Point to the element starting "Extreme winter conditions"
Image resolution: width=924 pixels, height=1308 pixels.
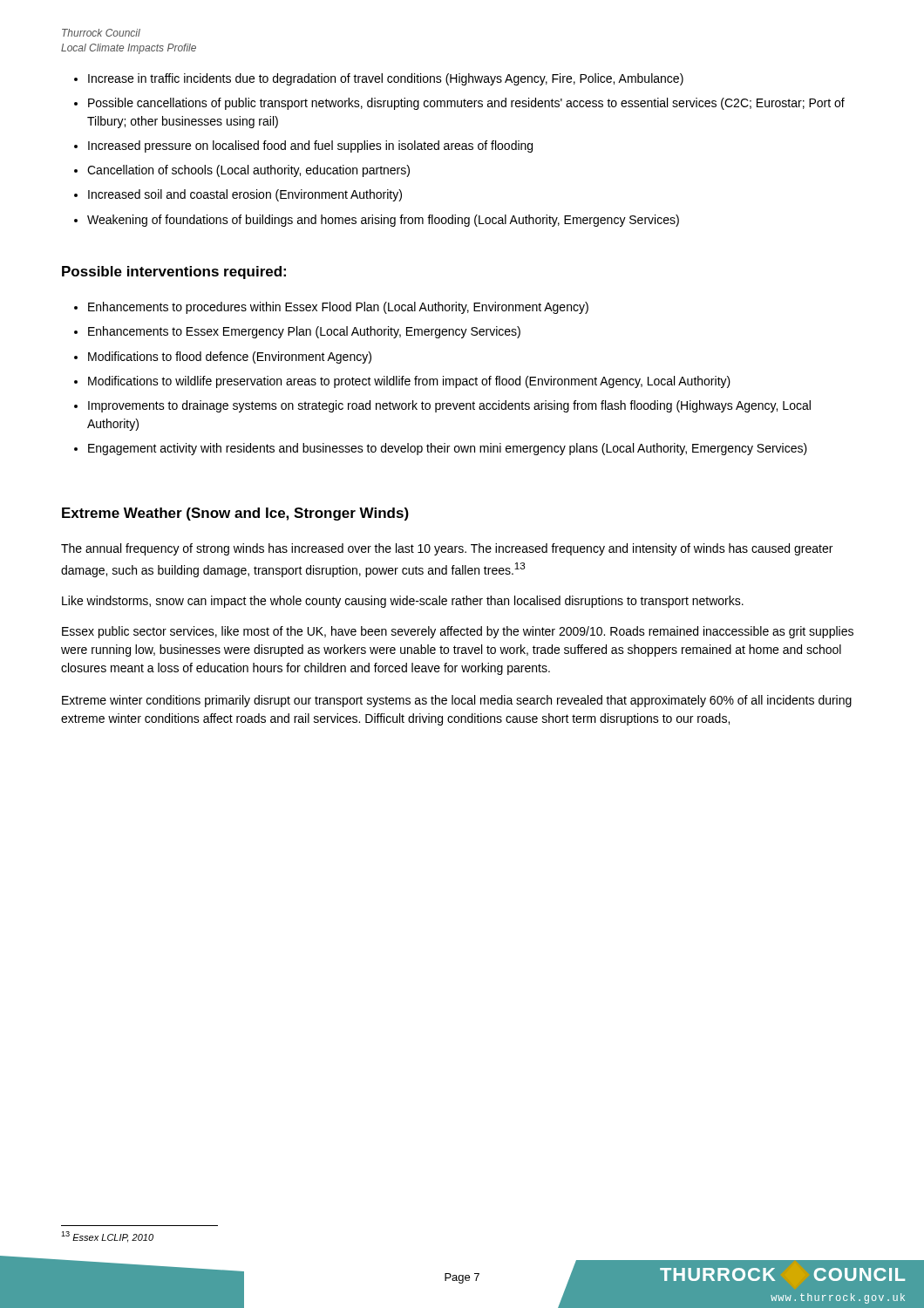[456, 709]
